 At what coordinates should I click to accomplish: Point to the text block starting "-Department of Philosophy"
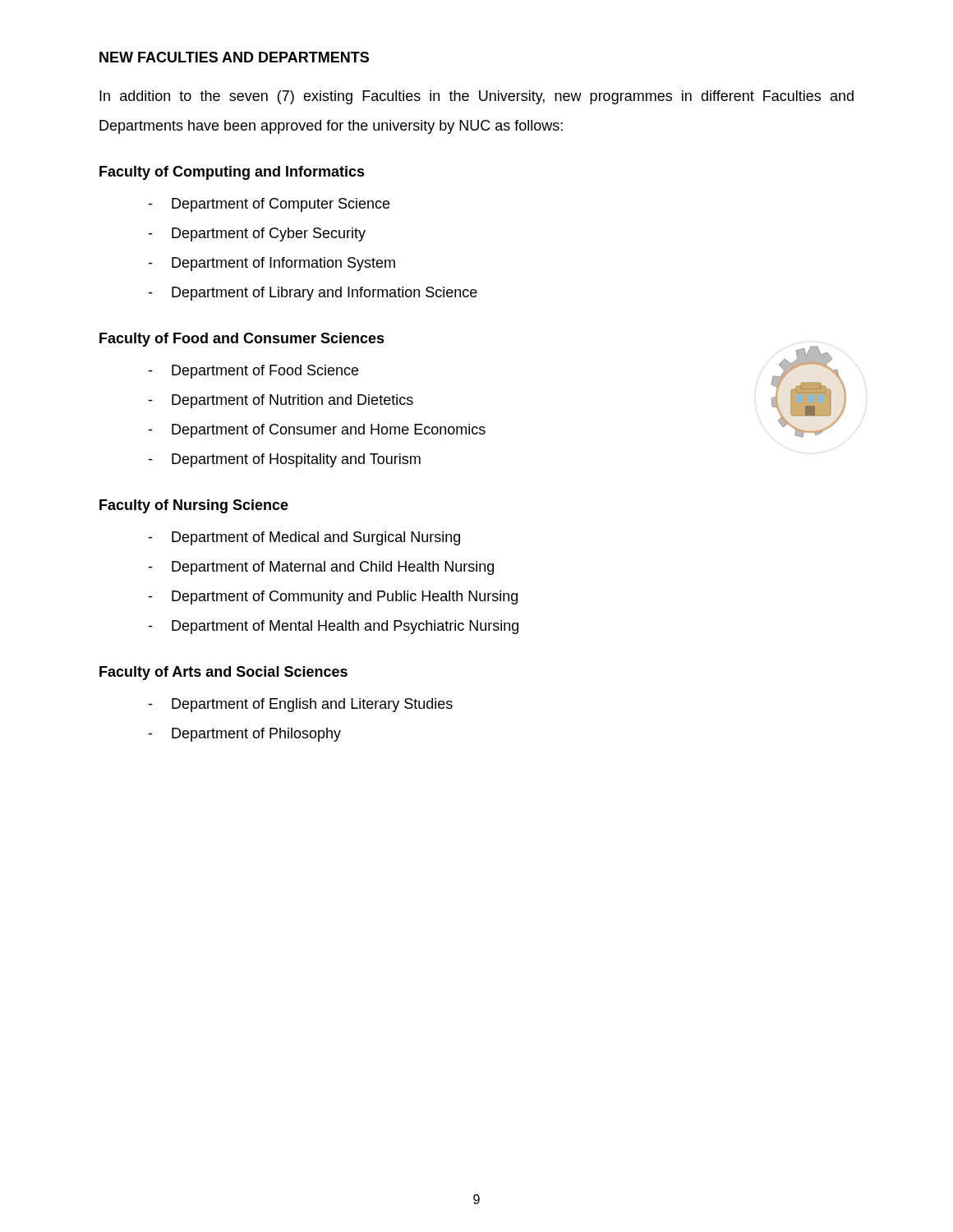click(x=244, y=733)
